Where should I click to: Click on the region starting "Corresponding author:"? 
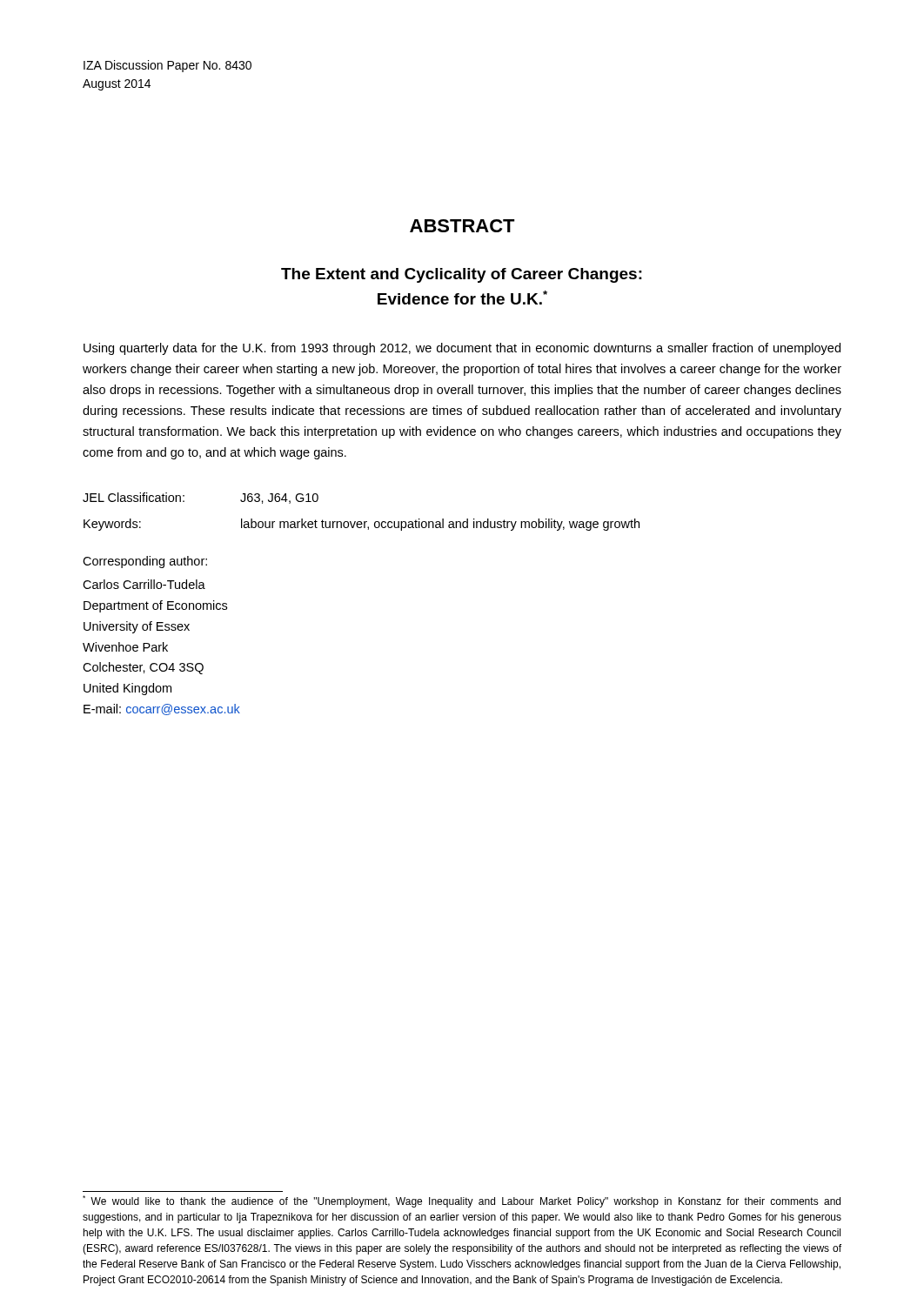point(145,561)
